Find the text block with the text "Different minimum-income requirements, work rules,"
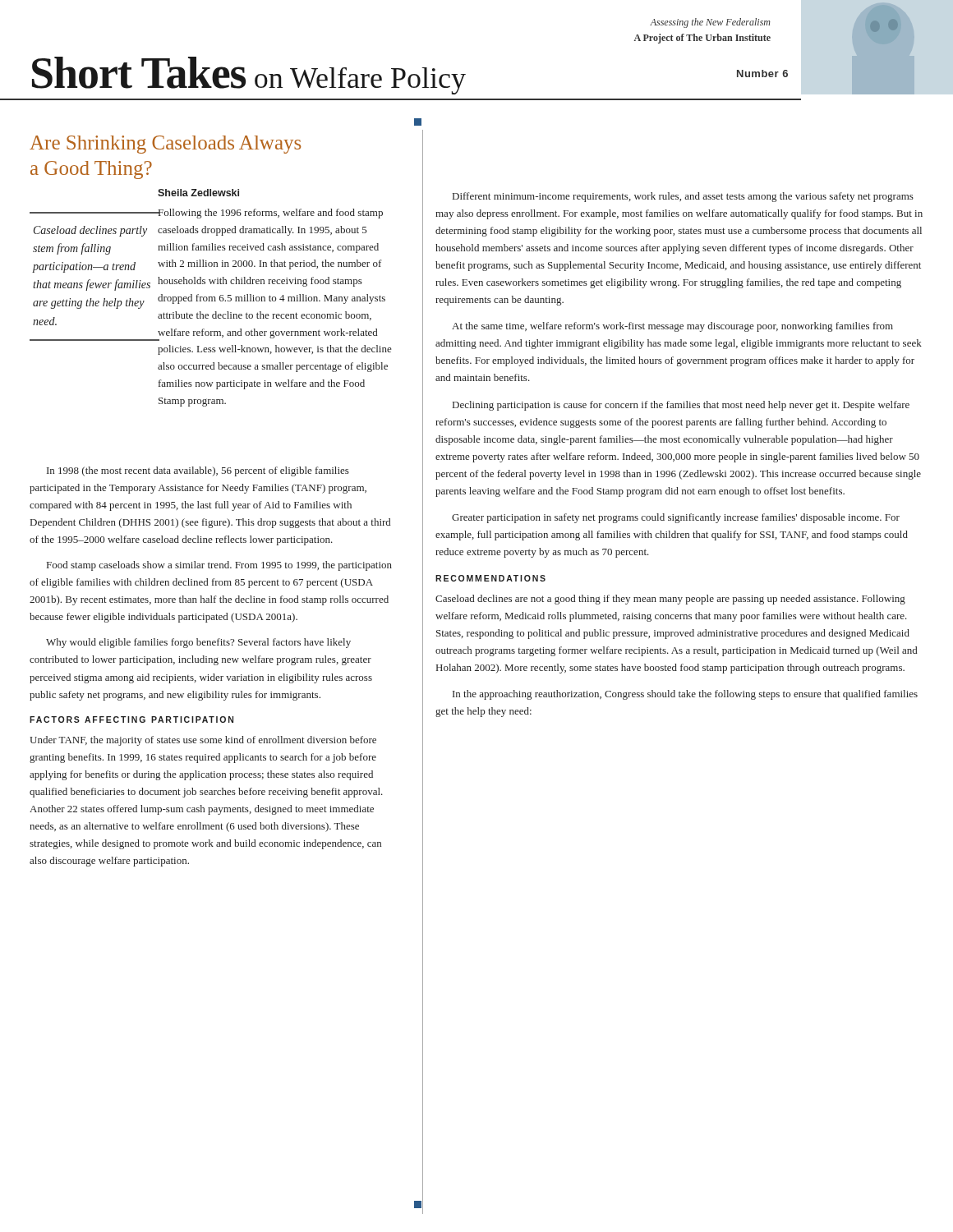 tap(679, 248)
